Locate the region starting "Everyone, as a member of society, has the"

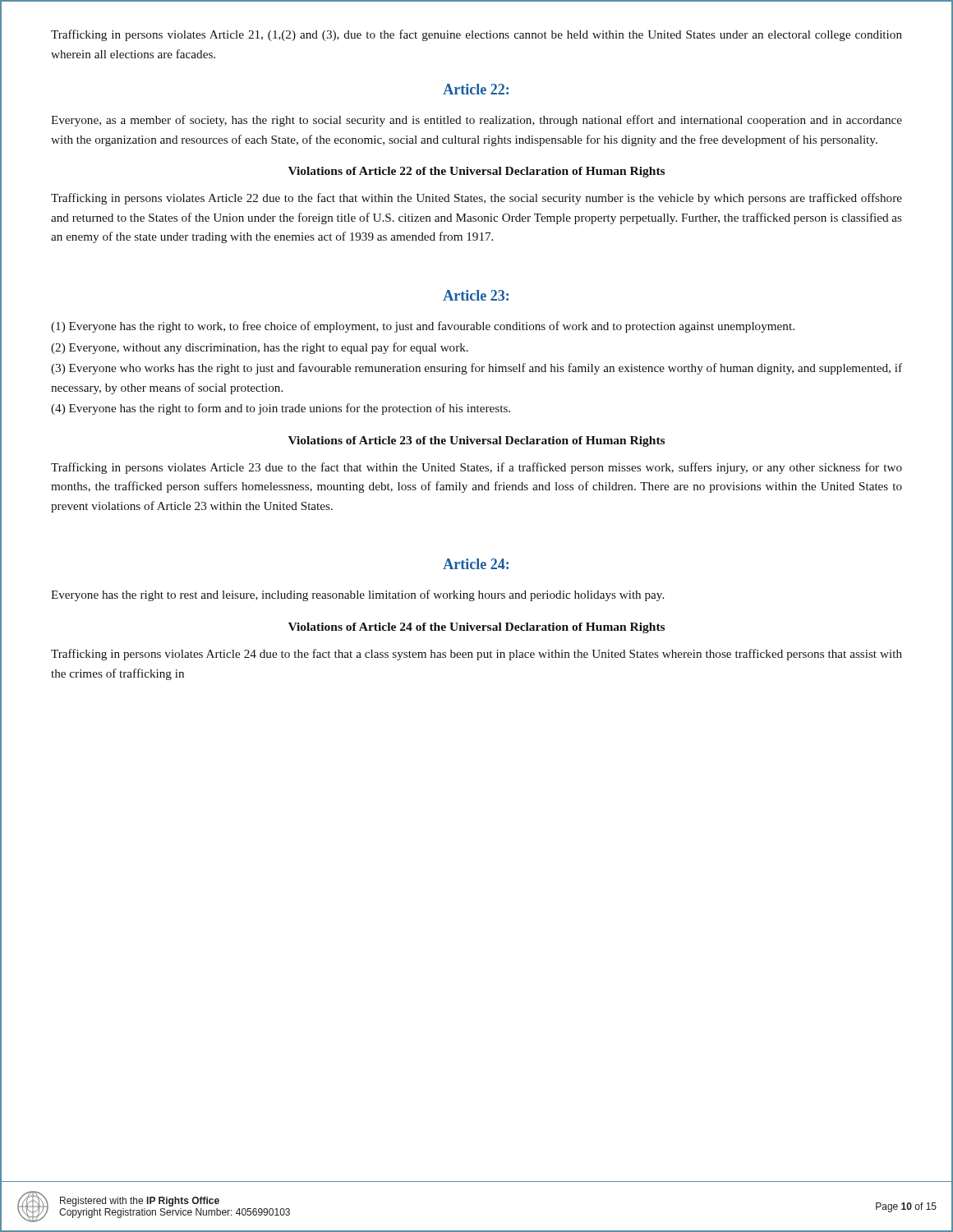pyautogui.click(x=476, y=129)
